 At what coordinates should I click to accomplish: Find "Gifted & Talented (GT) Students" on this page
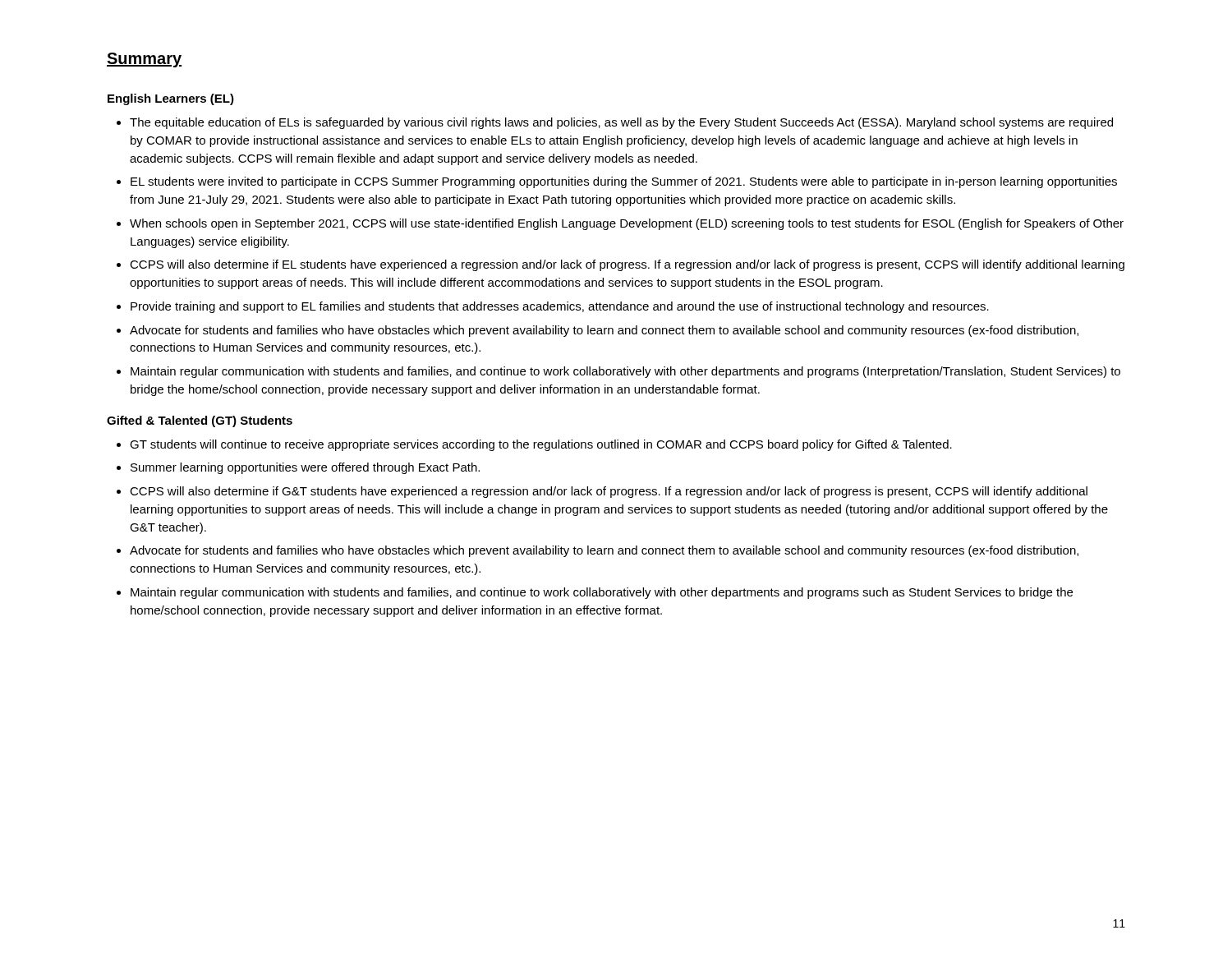pyautogui.click(x=200, y=420)
